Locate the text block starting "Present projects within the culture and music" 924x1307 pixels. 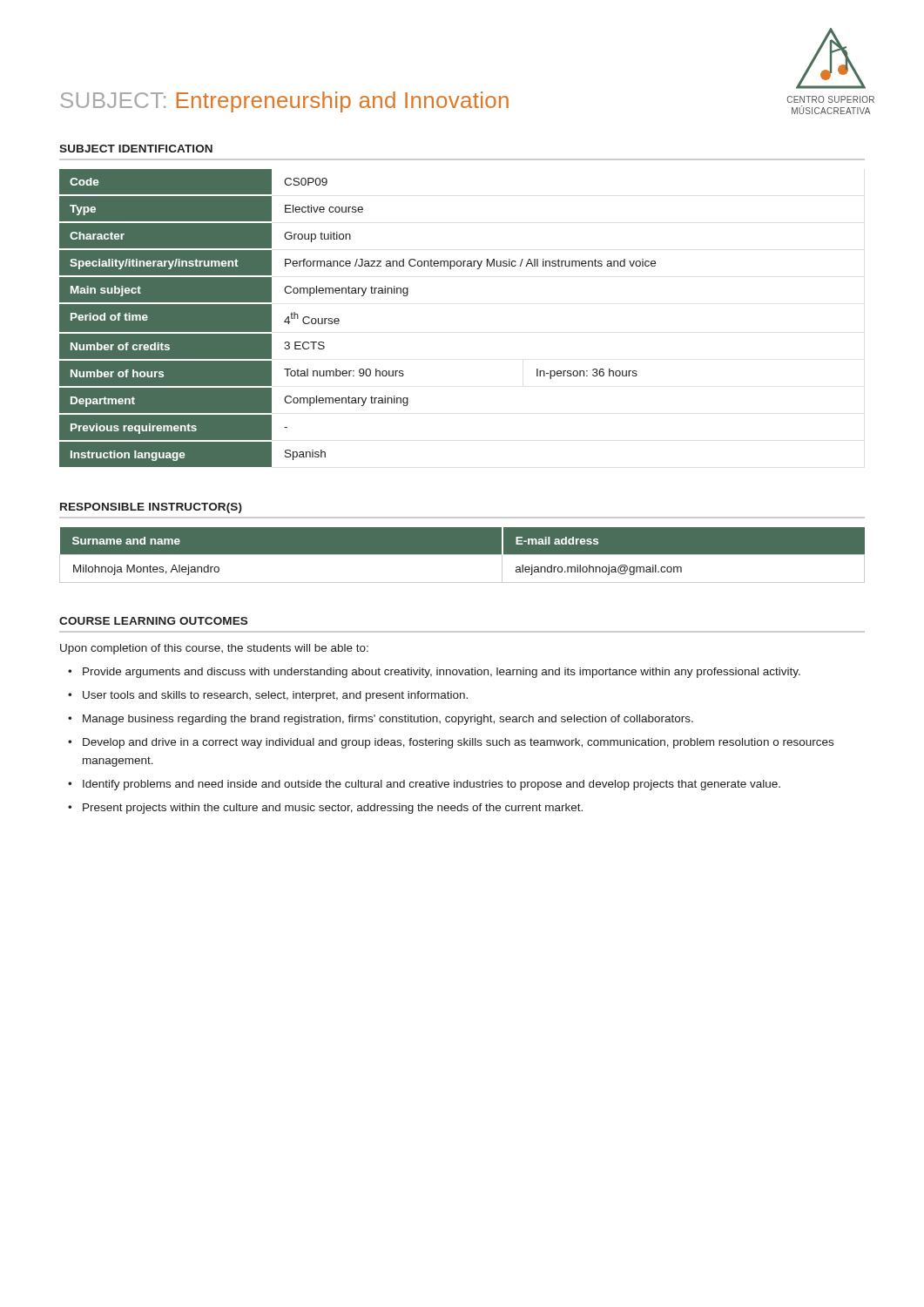point(333,807)
